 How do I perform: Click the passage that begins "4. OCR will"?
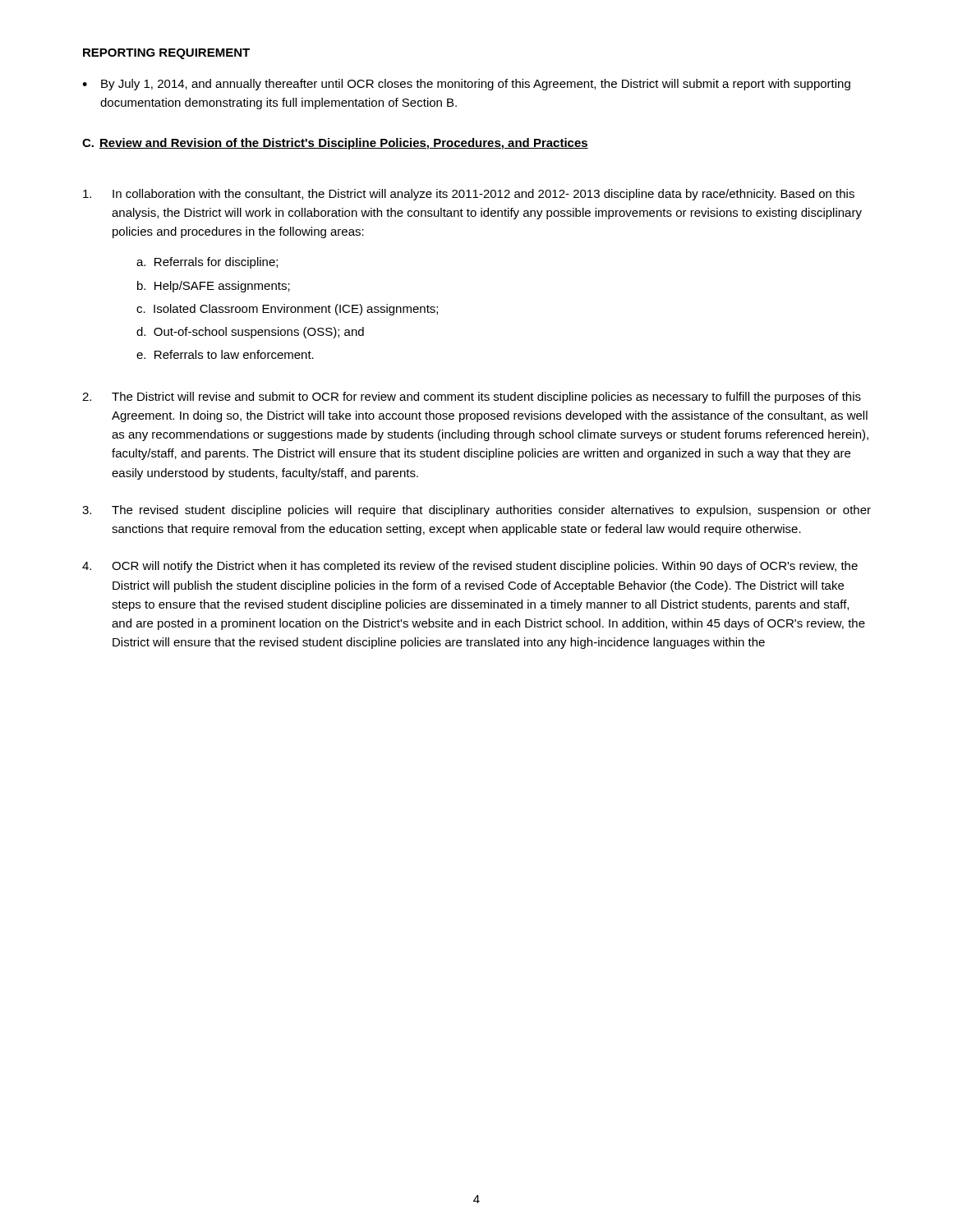(x=476, y=604)
